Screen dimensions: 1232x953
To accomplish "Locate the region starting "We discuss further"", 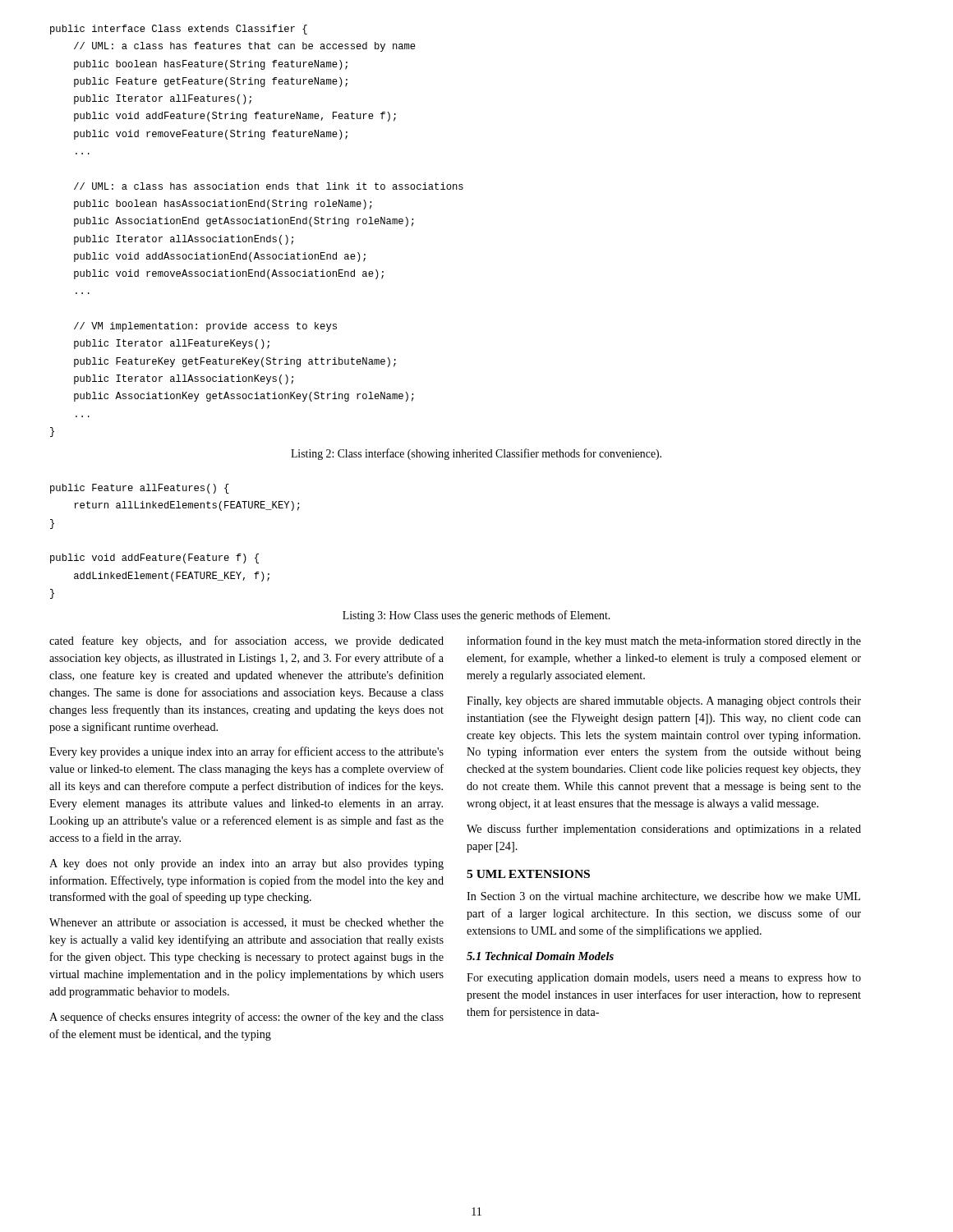I will tap(664, 838).
